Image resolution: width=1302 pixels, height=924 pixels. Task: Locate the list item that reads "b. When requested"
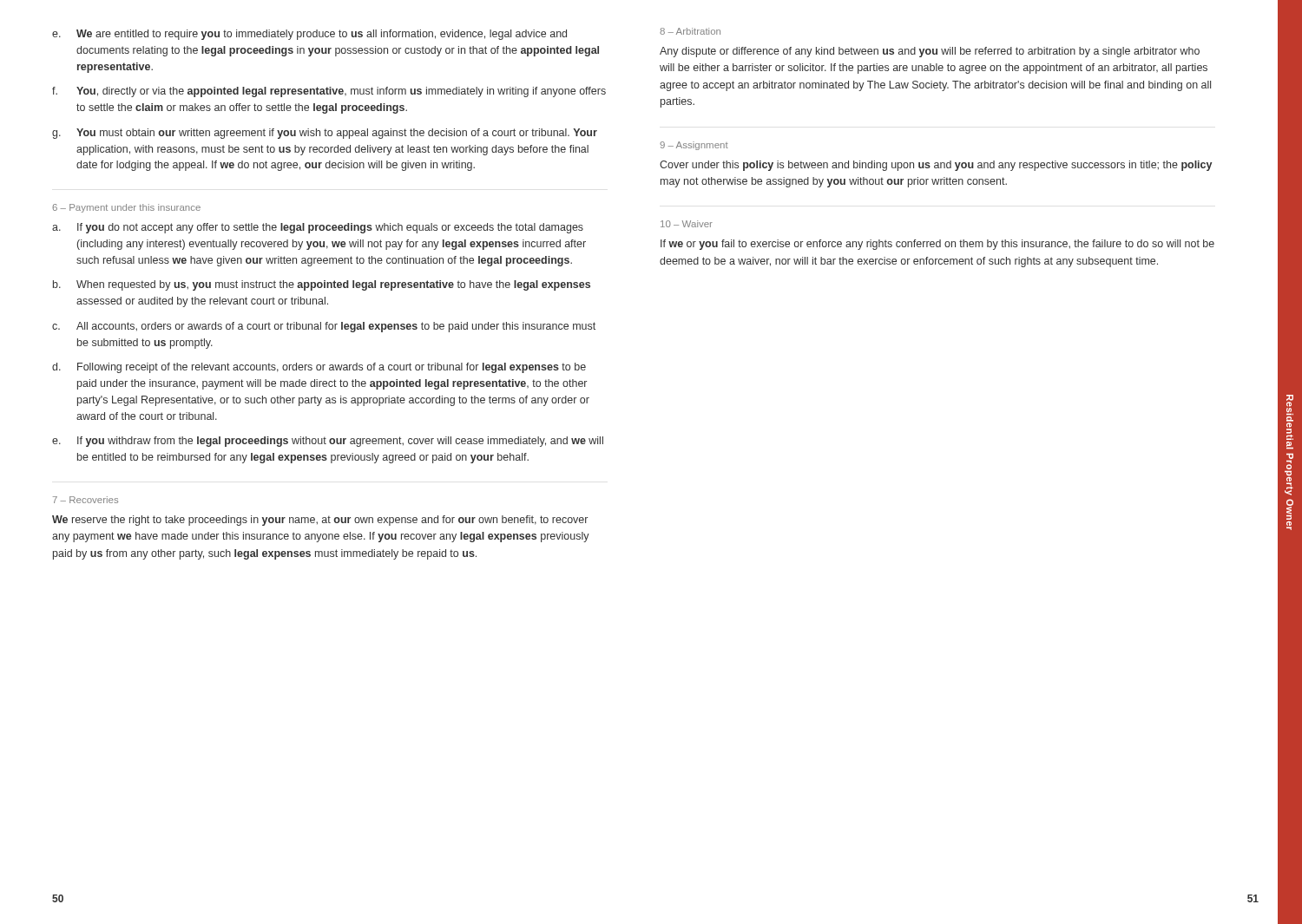pyautogui.click(x=330, y=293)
